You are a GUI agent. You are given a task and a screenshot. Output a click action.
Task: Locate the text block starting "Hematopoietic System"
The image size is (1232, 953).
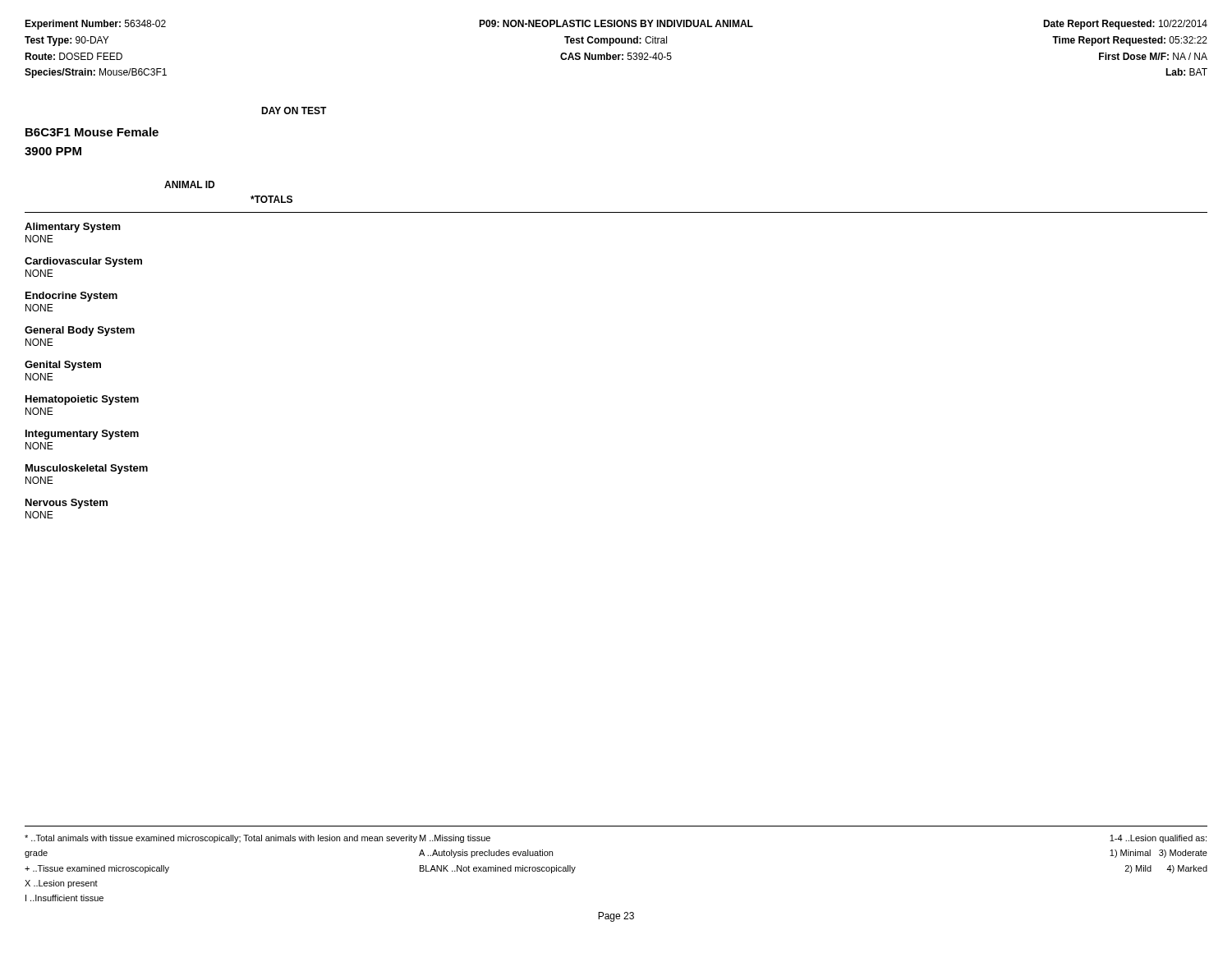[x=82, y=399]
